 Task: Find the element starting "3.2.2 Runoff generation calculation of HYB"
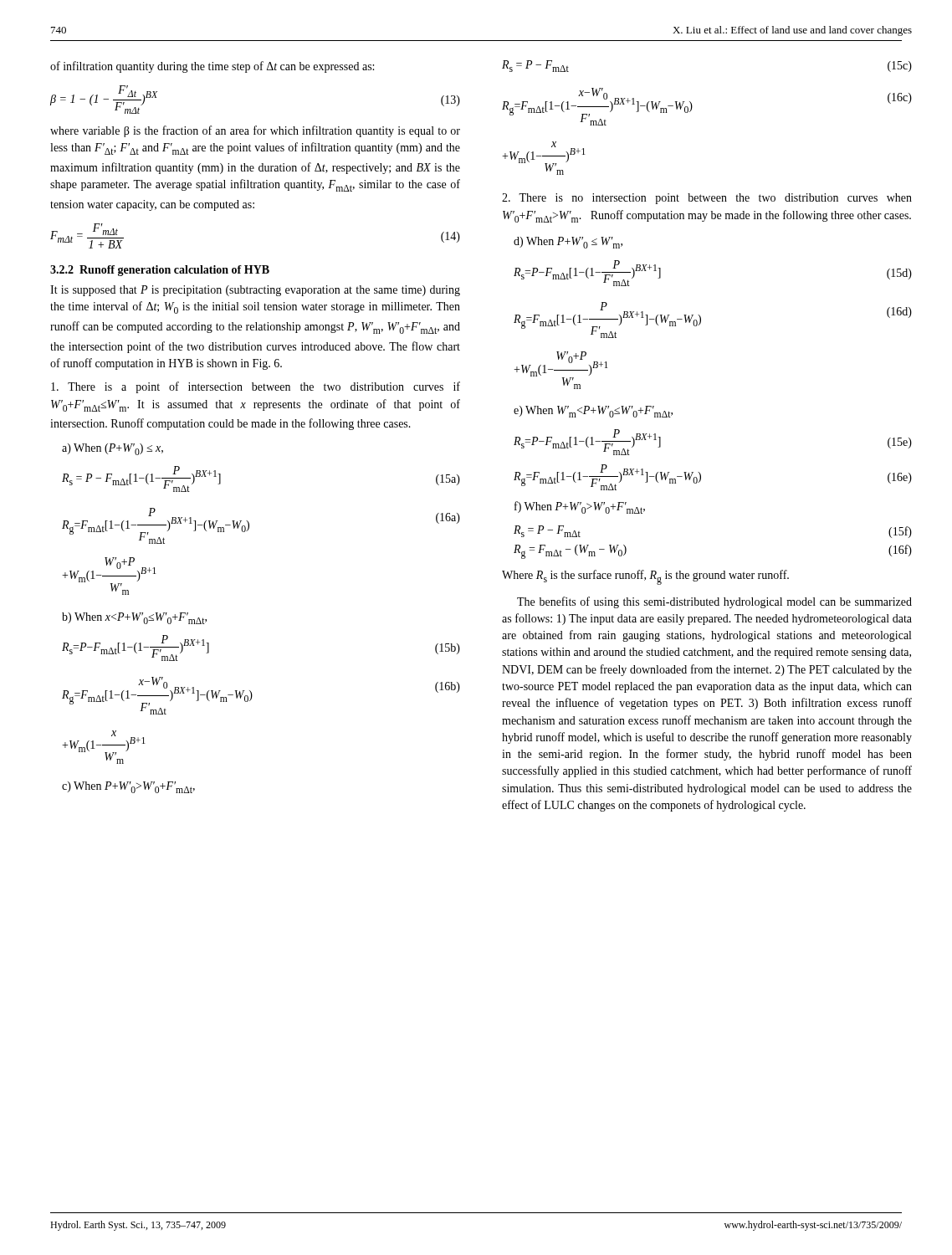160,270
